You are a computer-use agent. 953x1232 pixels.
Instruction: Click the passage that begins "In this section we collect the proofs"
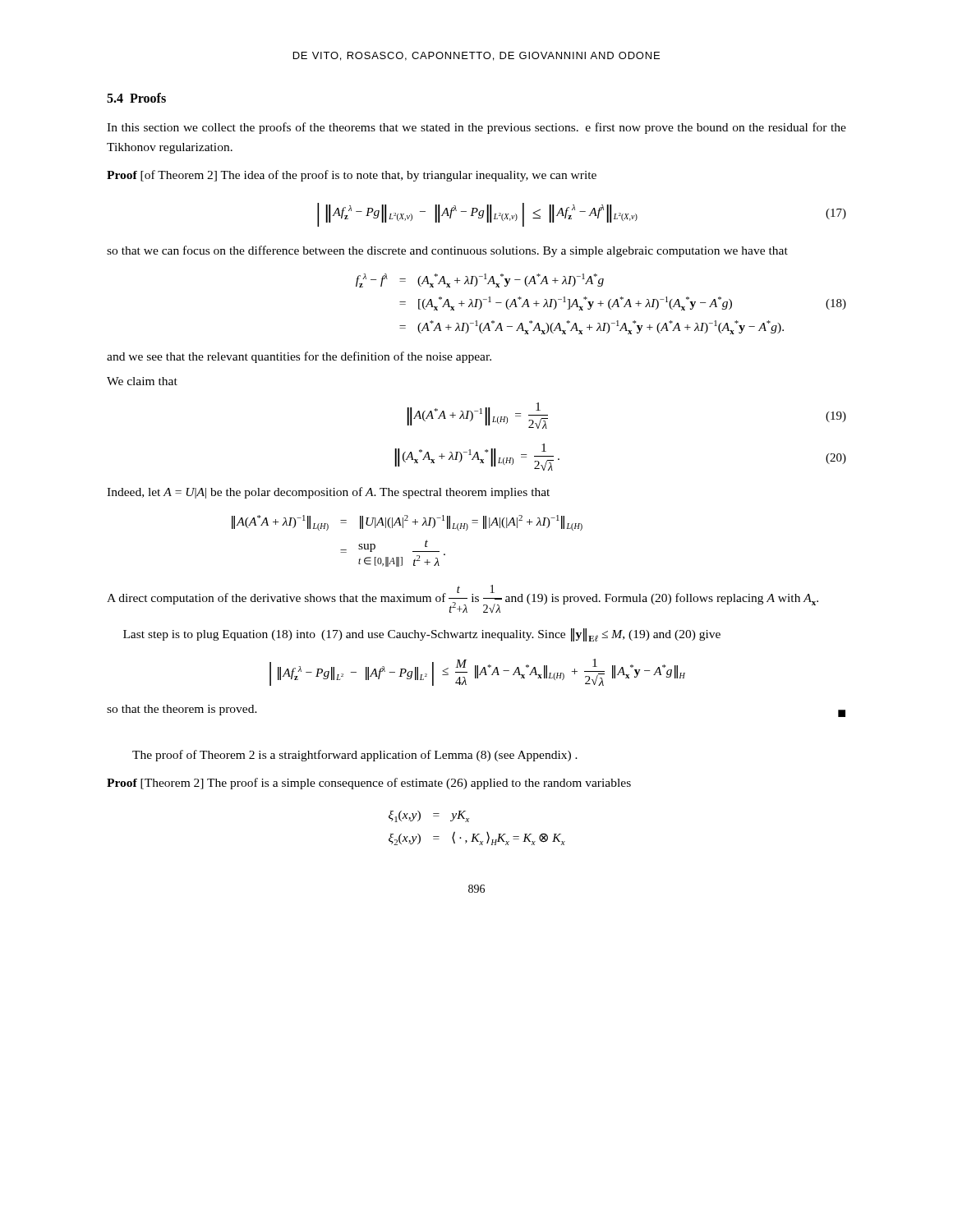pyautogui.click(x=476, y=137)
